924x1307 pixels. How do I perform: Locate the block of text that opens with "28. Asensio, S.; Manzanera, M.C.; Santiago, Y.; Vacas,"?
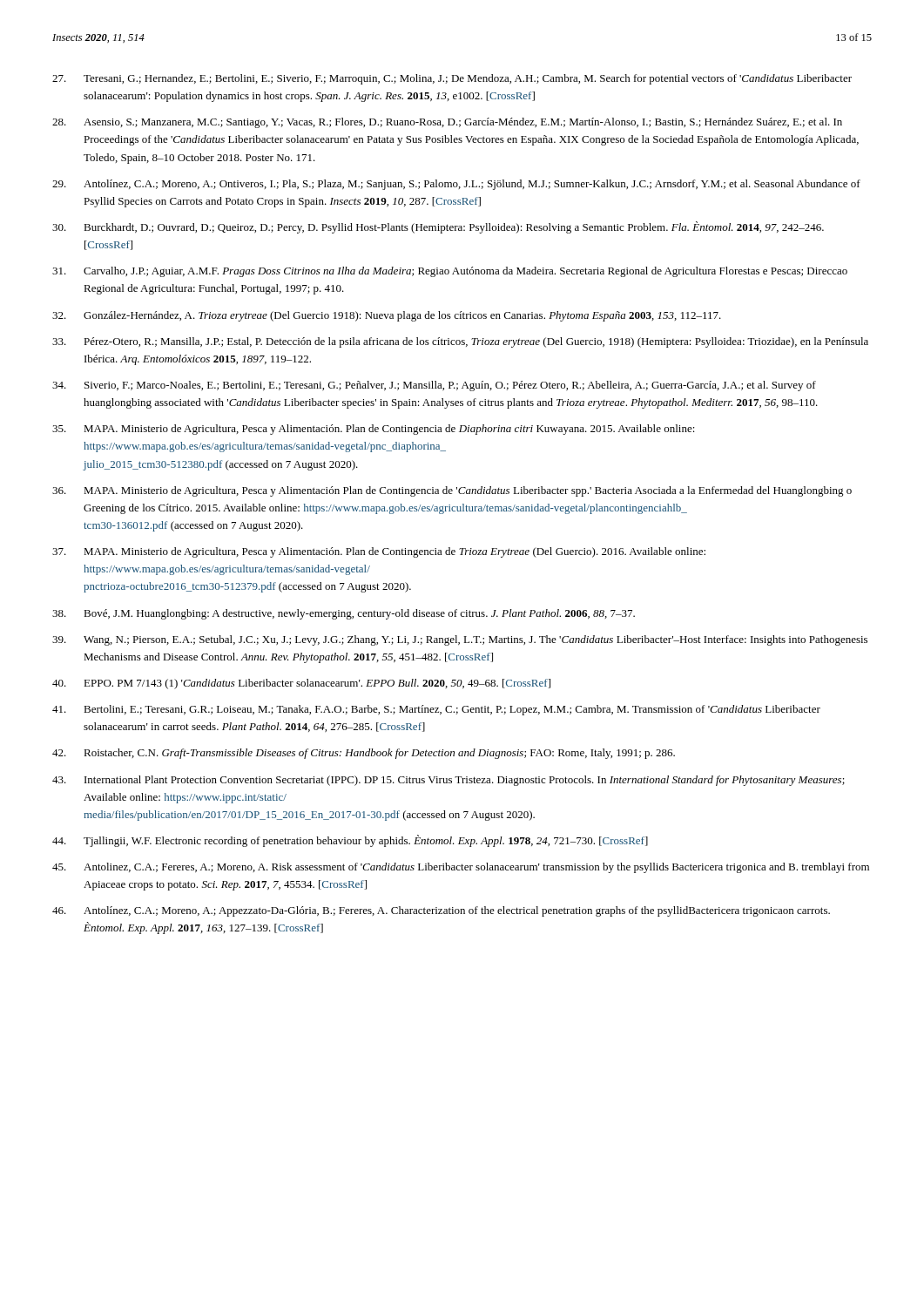[x=462, y=140]
